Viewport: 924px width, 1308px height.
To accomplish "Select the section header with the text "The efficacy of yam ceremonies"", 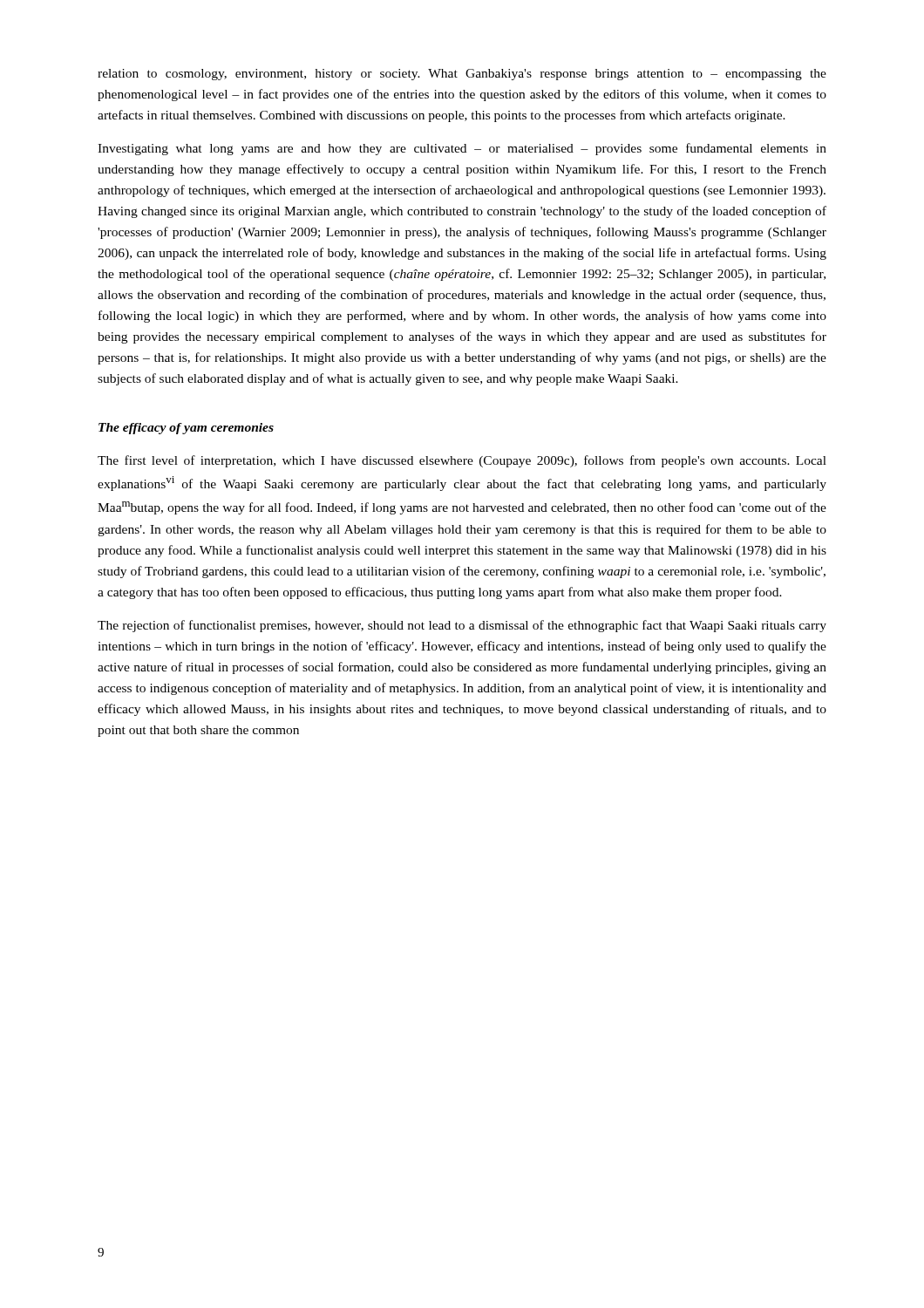I will [x=186, y=427].
